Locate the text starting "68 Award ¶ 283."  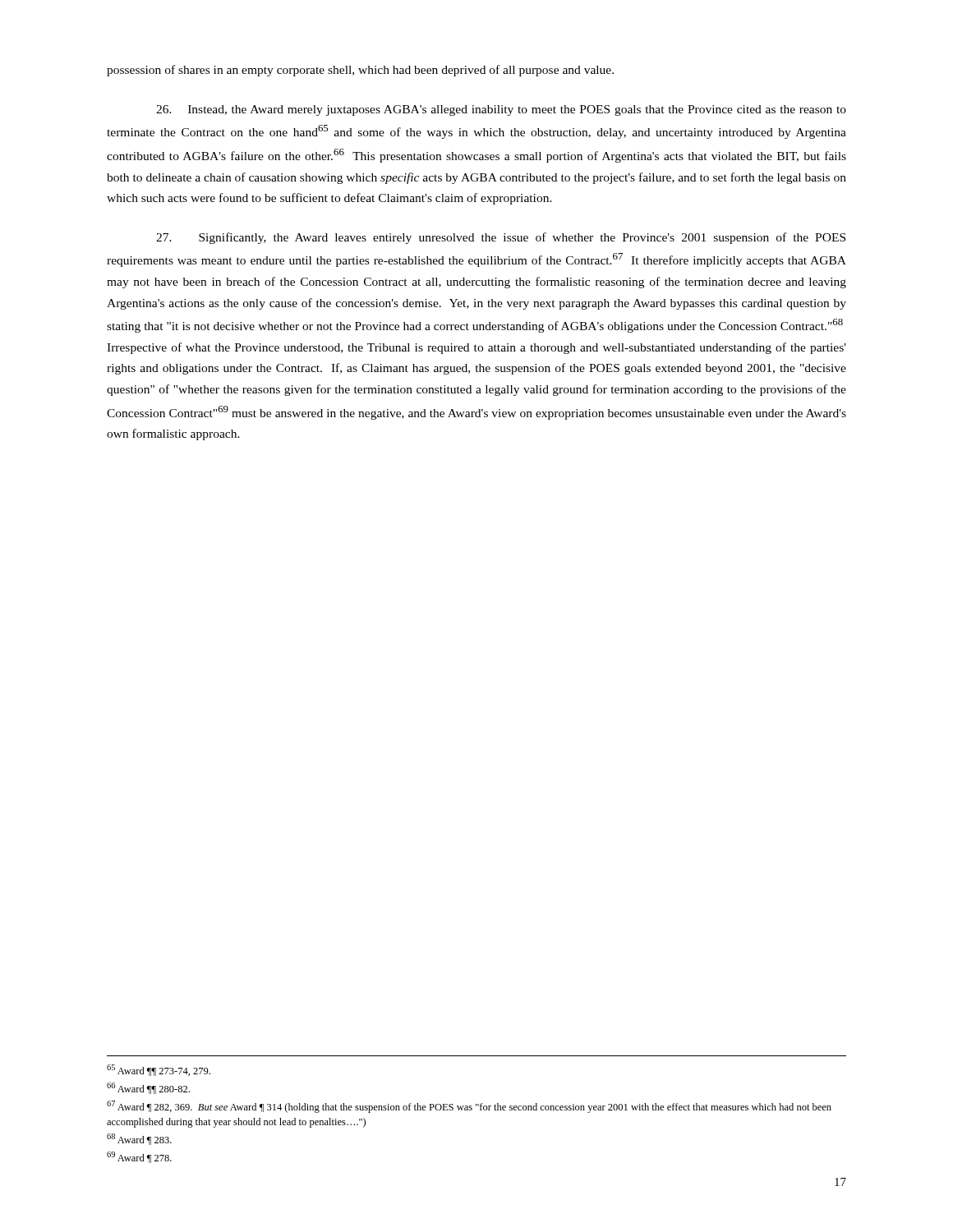click(139, 1139)
